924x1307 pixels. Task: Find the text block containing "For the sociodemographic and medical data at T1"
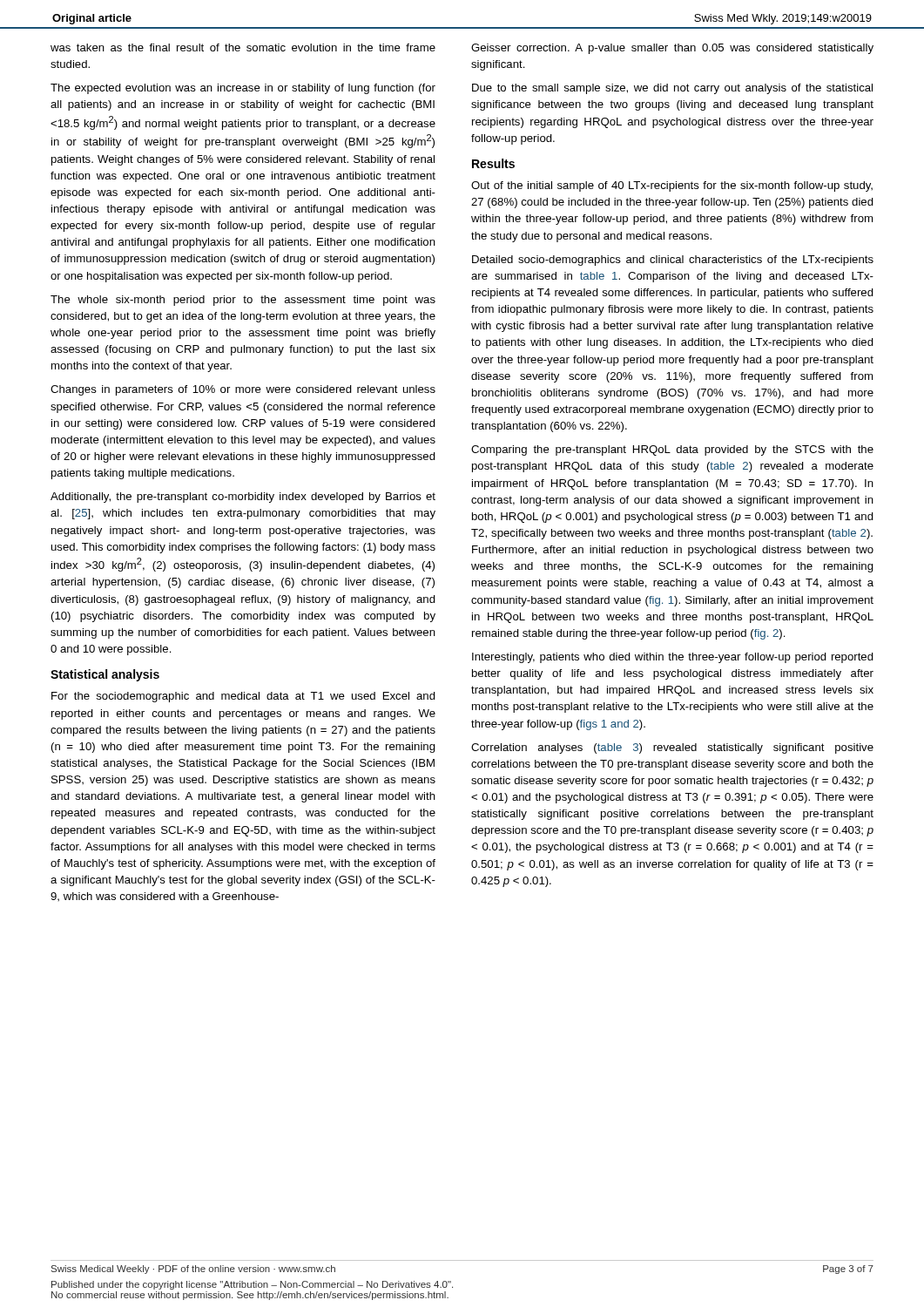point(243,796)
